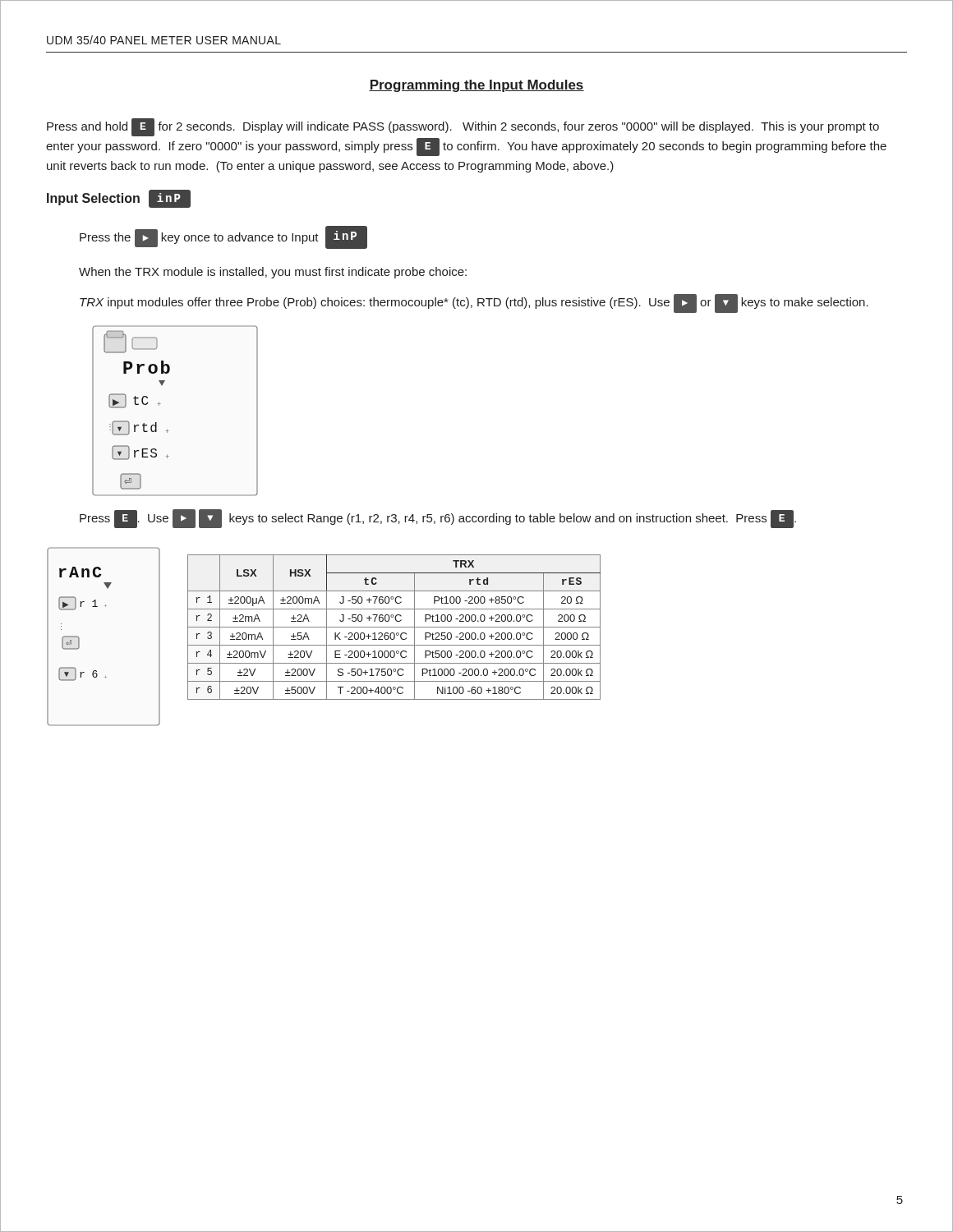Find the text block containing "Press the ▶ key once to"
Image resolution: width=953 pixels, height=1232 pixels.
tap(223, 238)
